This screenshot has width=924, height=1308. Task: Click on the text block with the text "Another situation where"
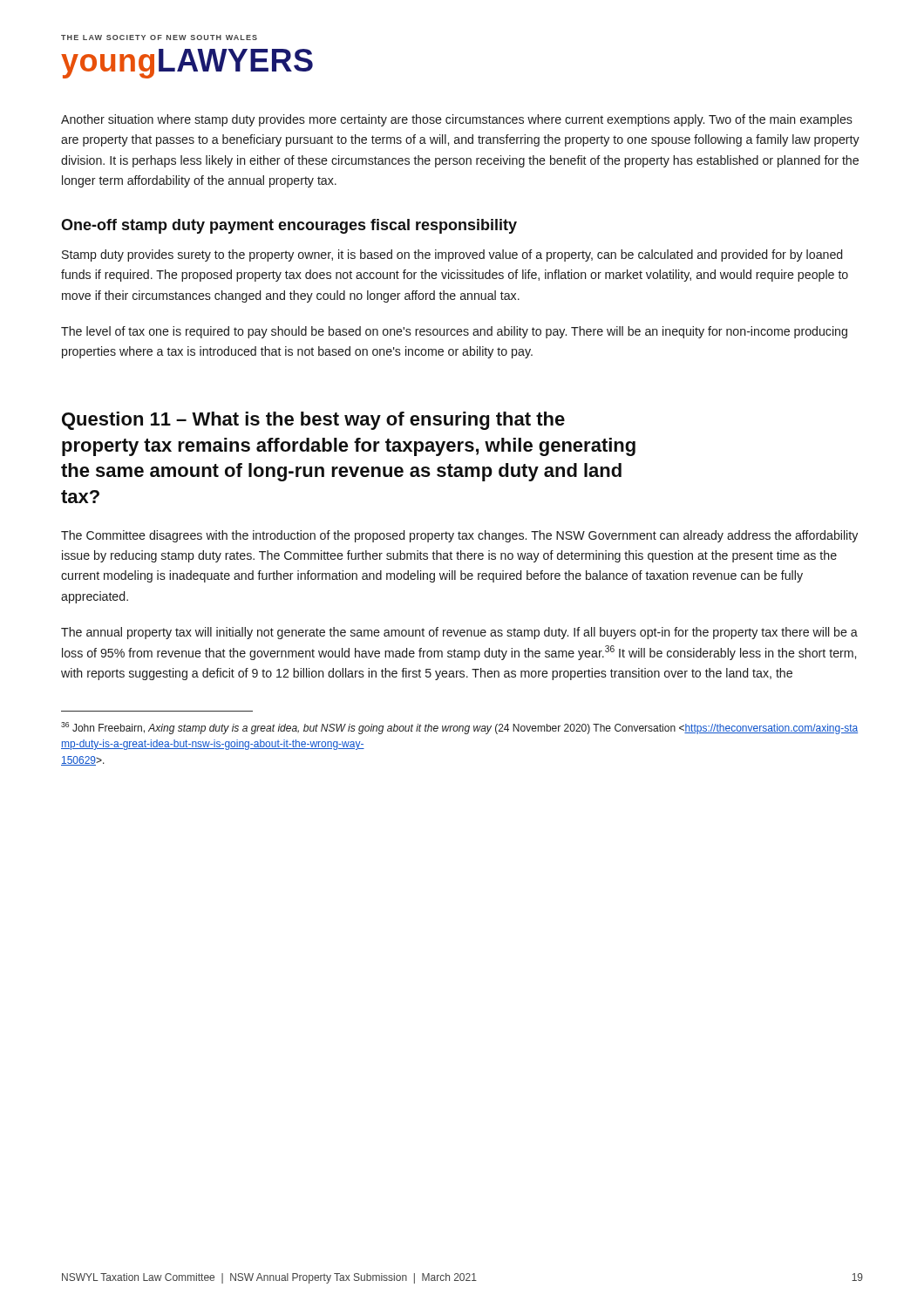(460, 150)
